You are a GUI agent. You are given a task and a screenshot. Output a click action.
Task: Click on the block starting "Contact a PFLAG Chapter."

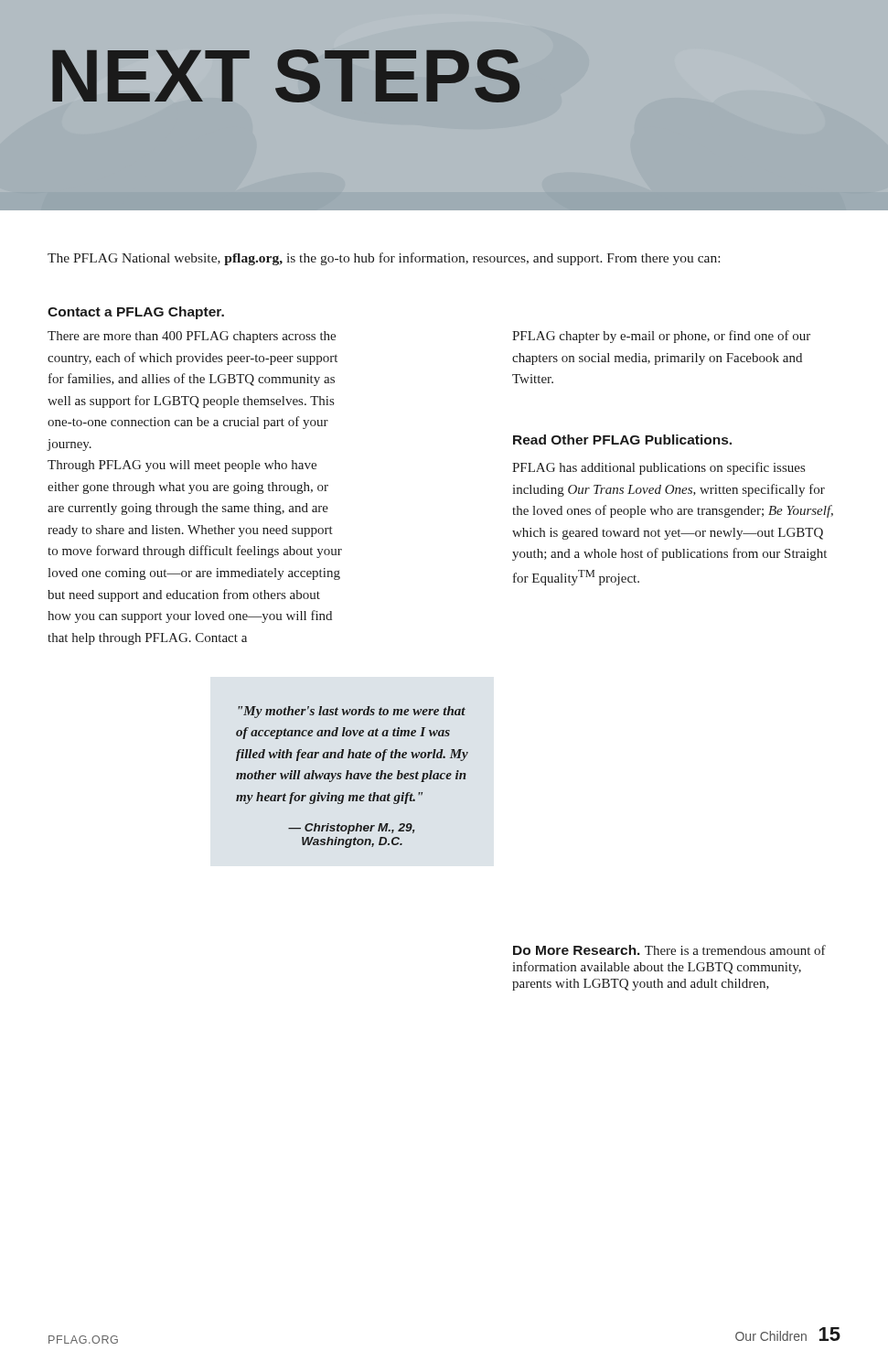point(136,311)
